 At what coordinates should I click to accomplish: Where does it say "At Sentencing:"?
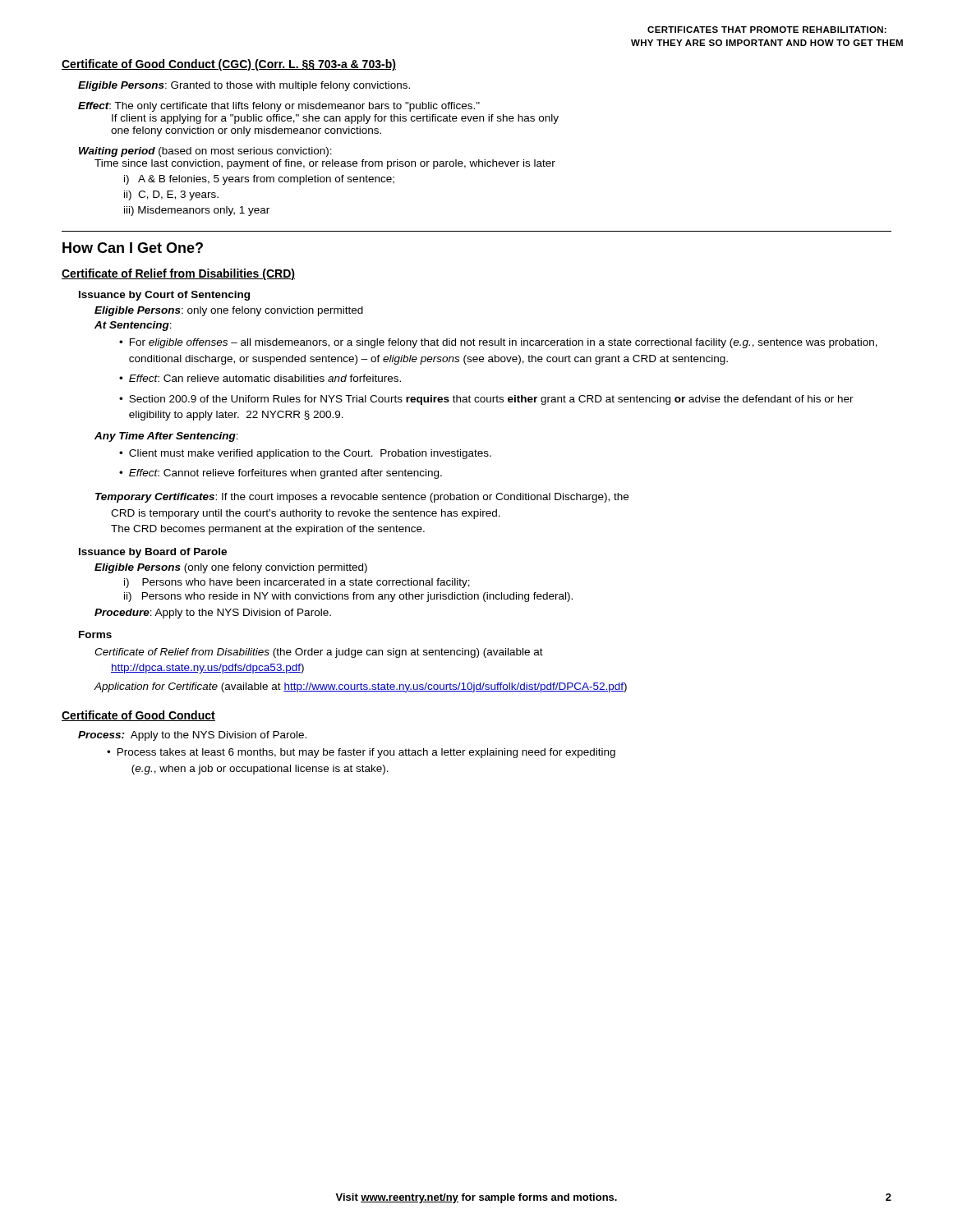point(133,325)
